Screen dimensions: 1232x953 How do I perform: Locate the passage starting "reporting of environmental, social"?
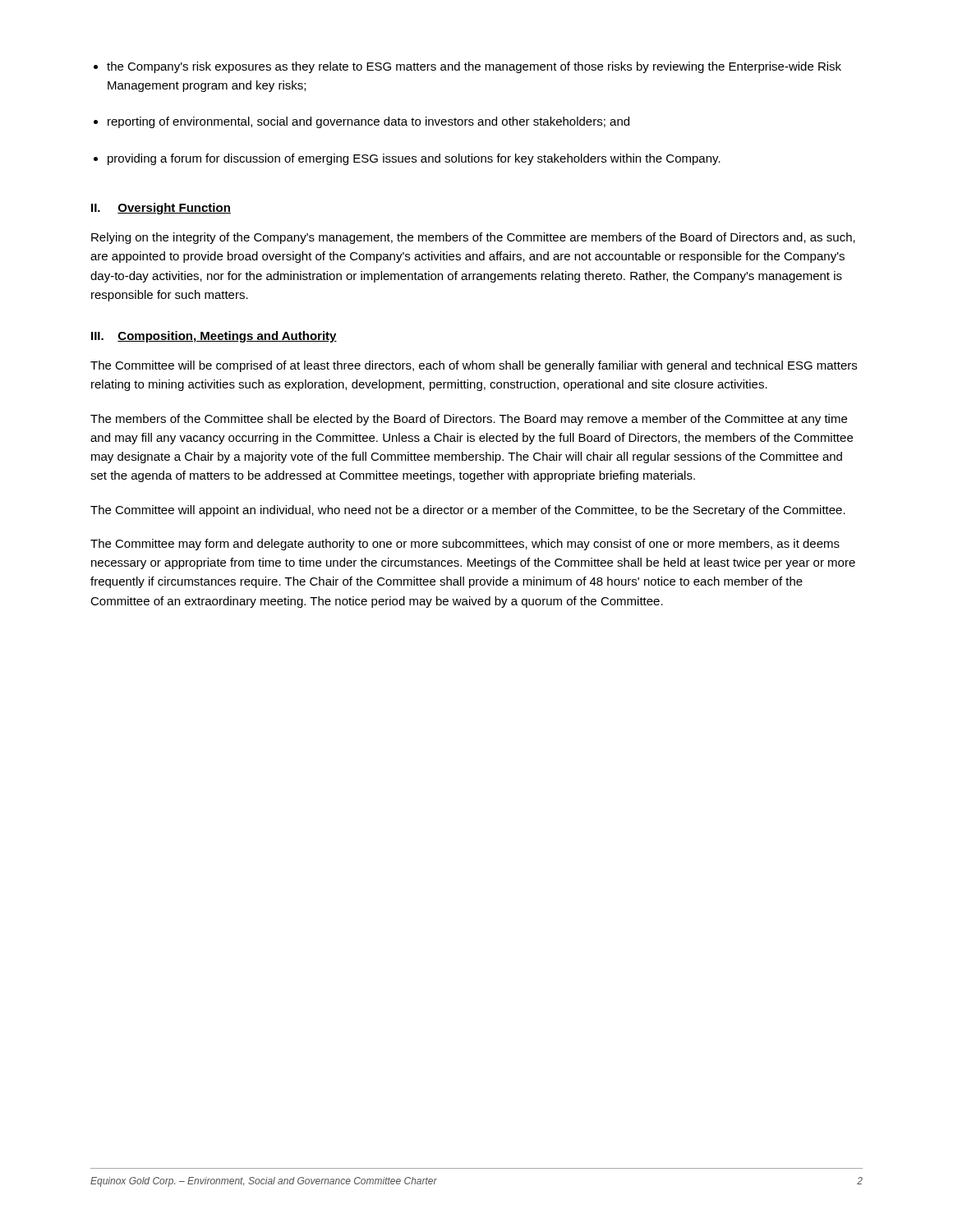pyautogui.click(x=369, y=121)
